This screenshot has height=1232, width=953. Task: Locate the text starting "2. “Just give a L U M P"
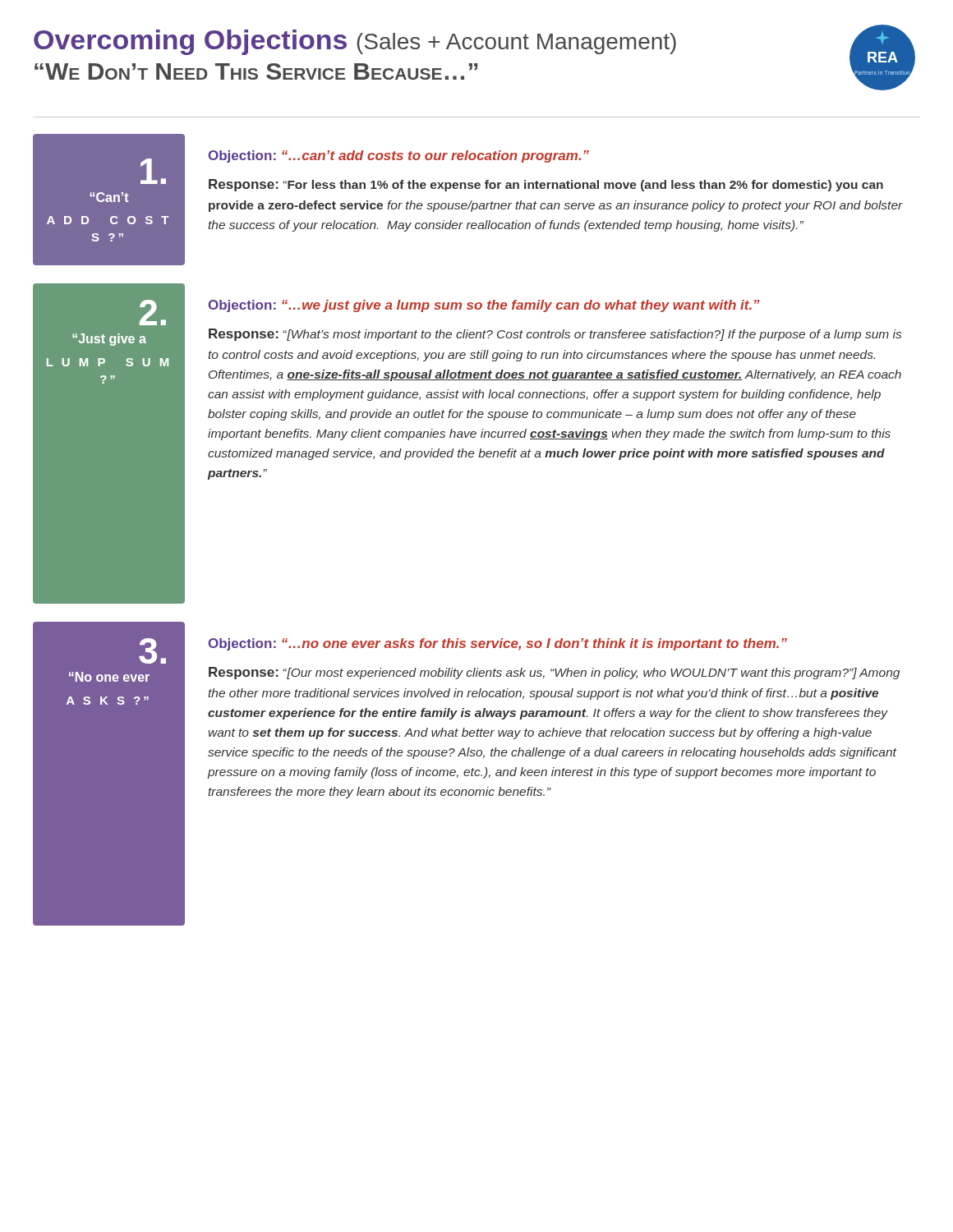109,340
